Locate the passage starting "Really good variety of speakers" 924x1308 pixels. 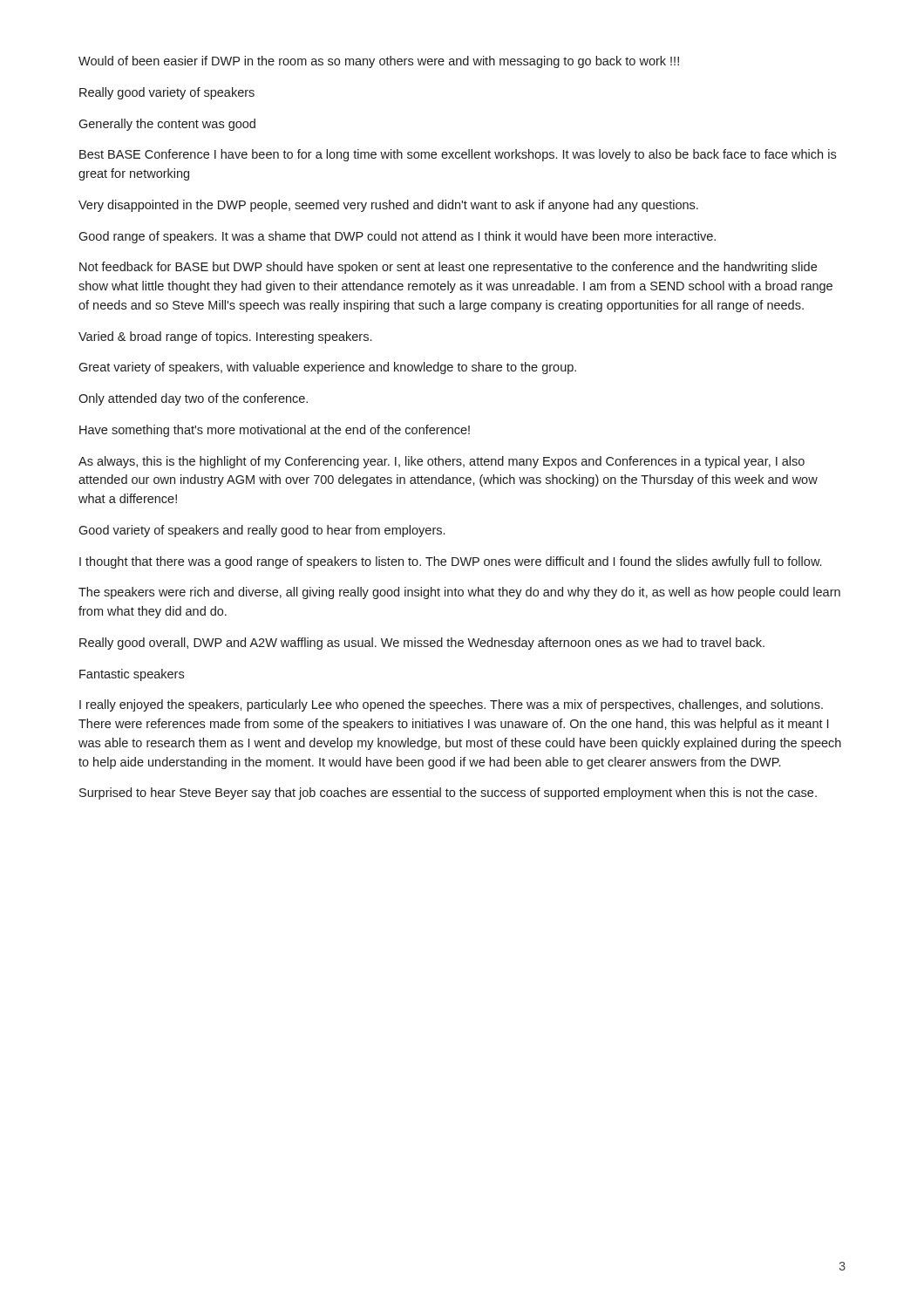click(x=167, y=92)
